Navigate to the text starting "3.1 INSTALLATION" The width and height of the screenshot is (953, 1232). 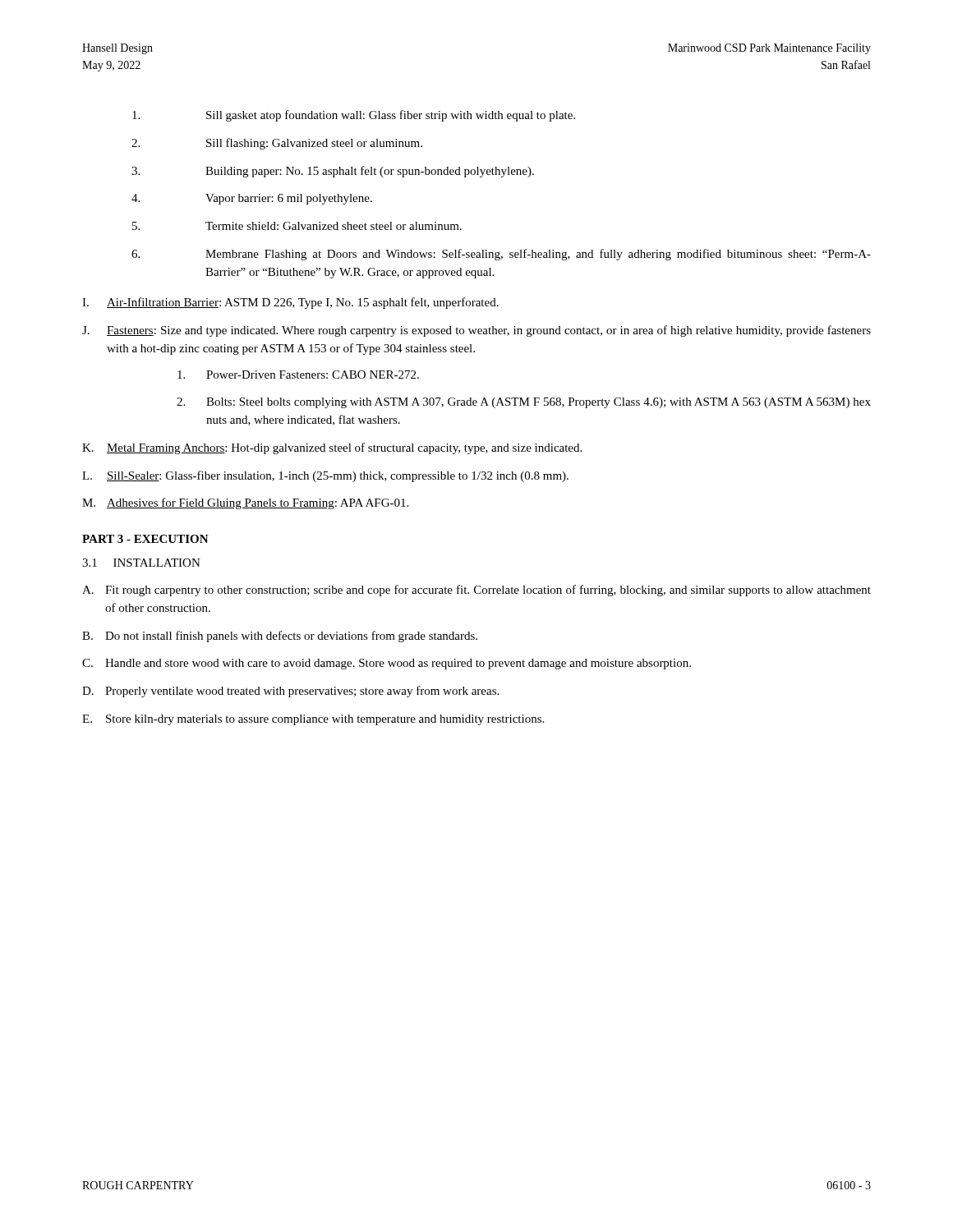tap(141, 563)
